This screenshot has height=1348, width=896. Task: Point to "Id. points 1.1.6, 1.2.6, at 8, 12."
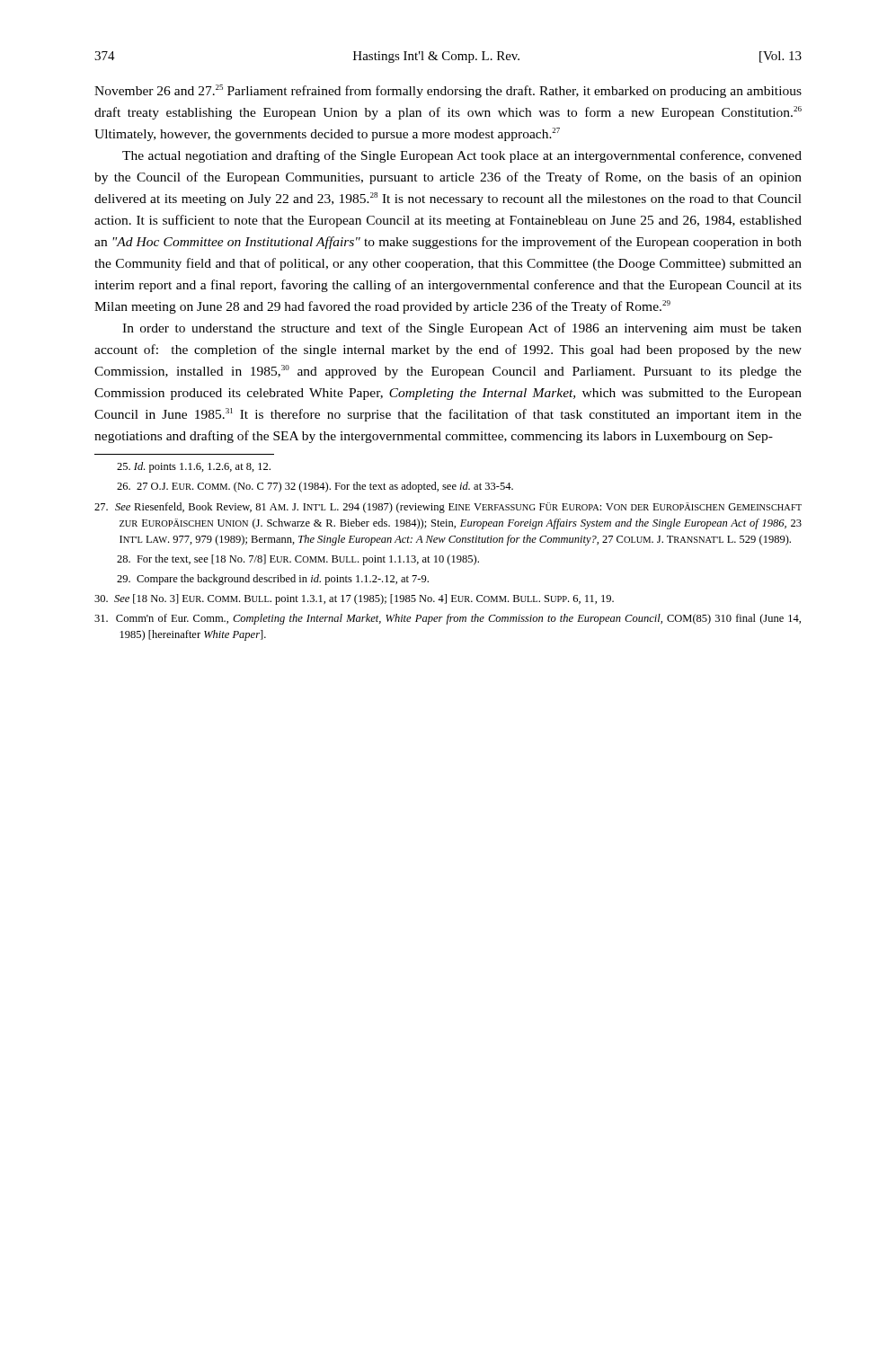coord(194,467)
